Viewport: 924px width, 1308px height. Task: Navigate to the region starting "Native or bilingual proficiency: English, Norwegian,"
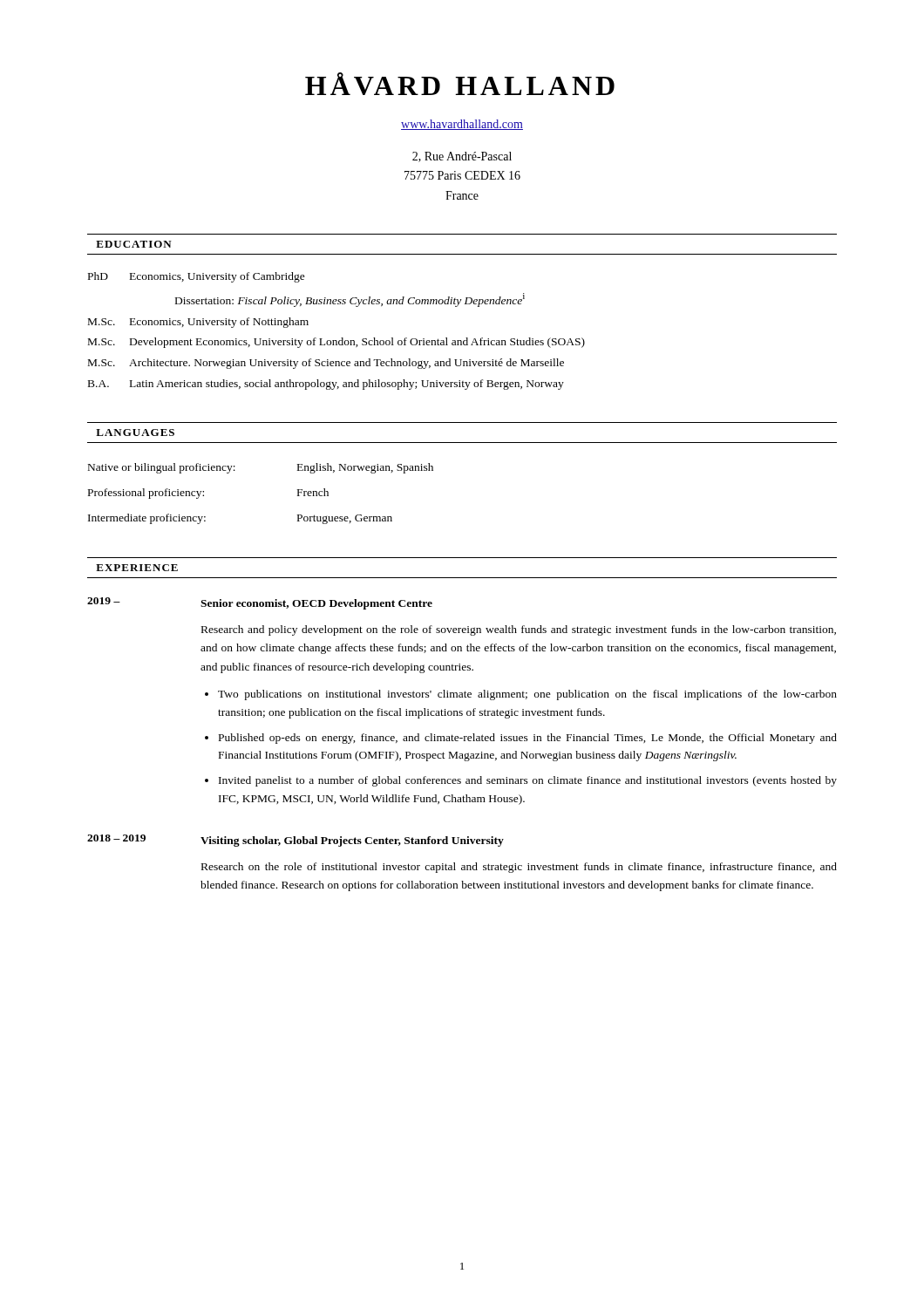click(x=163, y=468)
